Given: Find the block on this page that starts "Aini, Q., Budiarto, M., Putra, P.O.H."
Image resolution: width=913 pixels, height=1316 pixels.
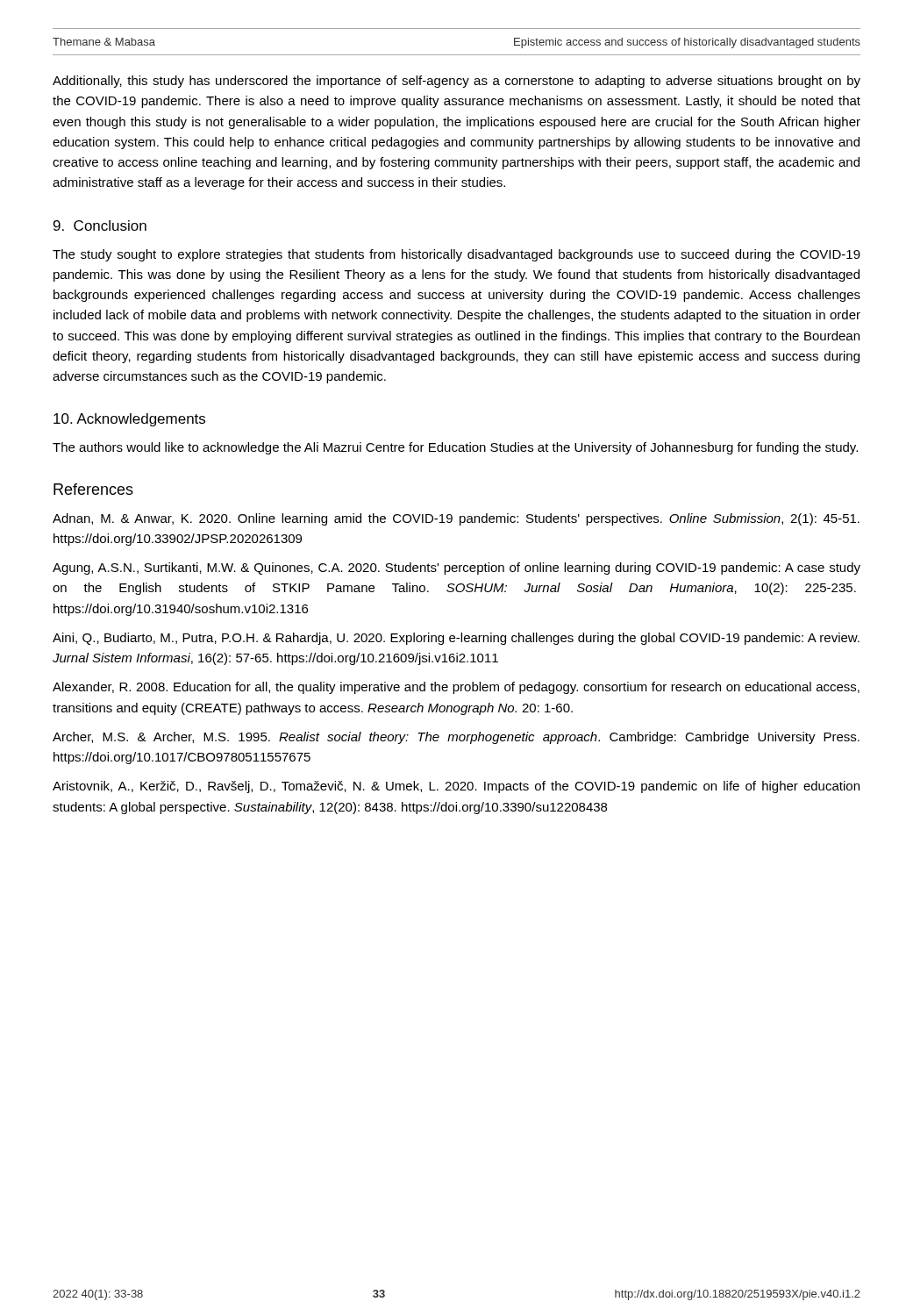Looking at the screenshot, I should tap(456, 647).
